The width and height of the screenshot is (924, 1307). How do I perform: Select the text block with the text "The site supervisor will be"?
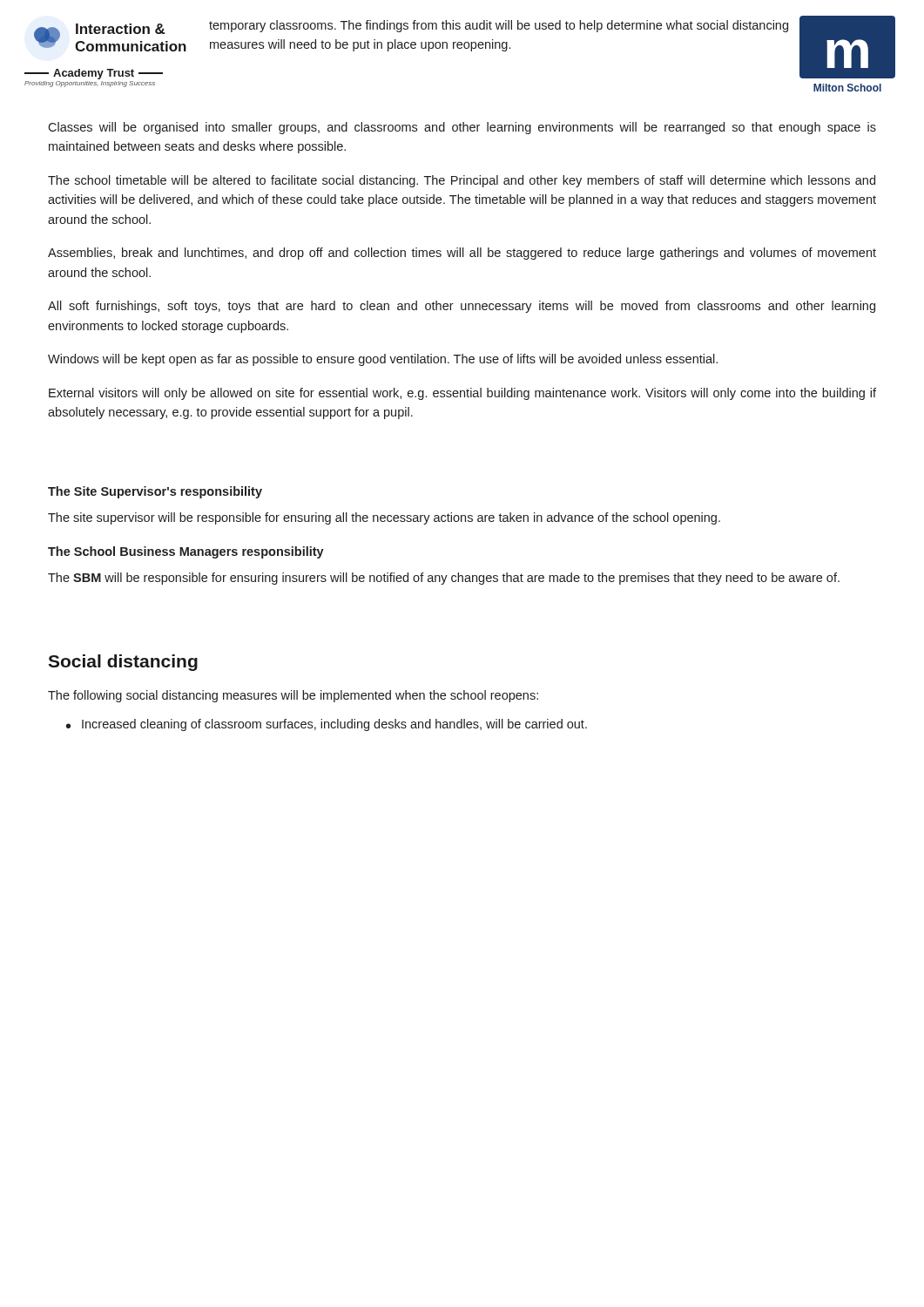[384, 518]
